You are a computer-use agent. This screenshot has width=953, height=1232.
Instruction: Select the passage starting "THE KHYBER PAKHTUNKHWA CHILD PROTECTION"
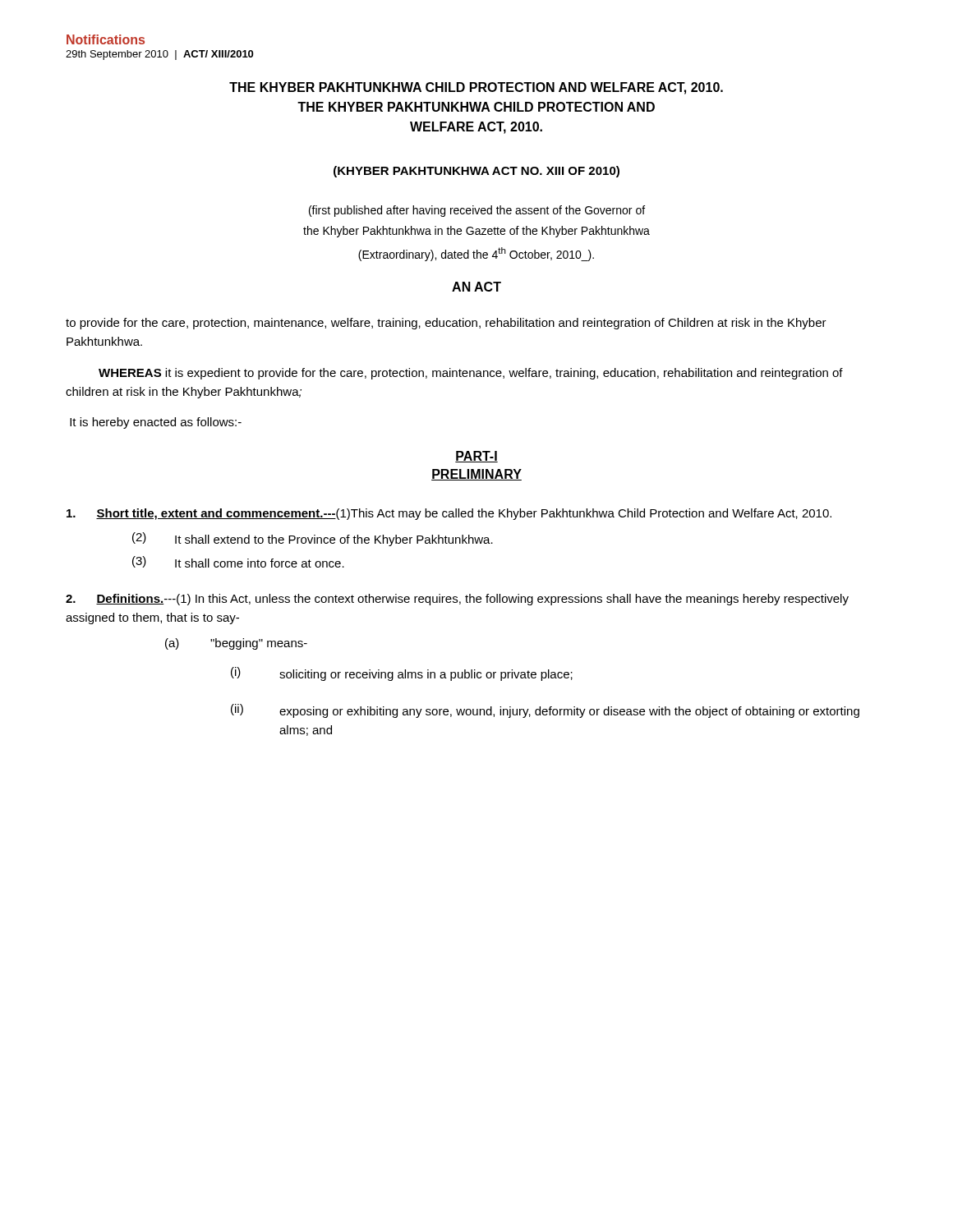click(476, 107)
